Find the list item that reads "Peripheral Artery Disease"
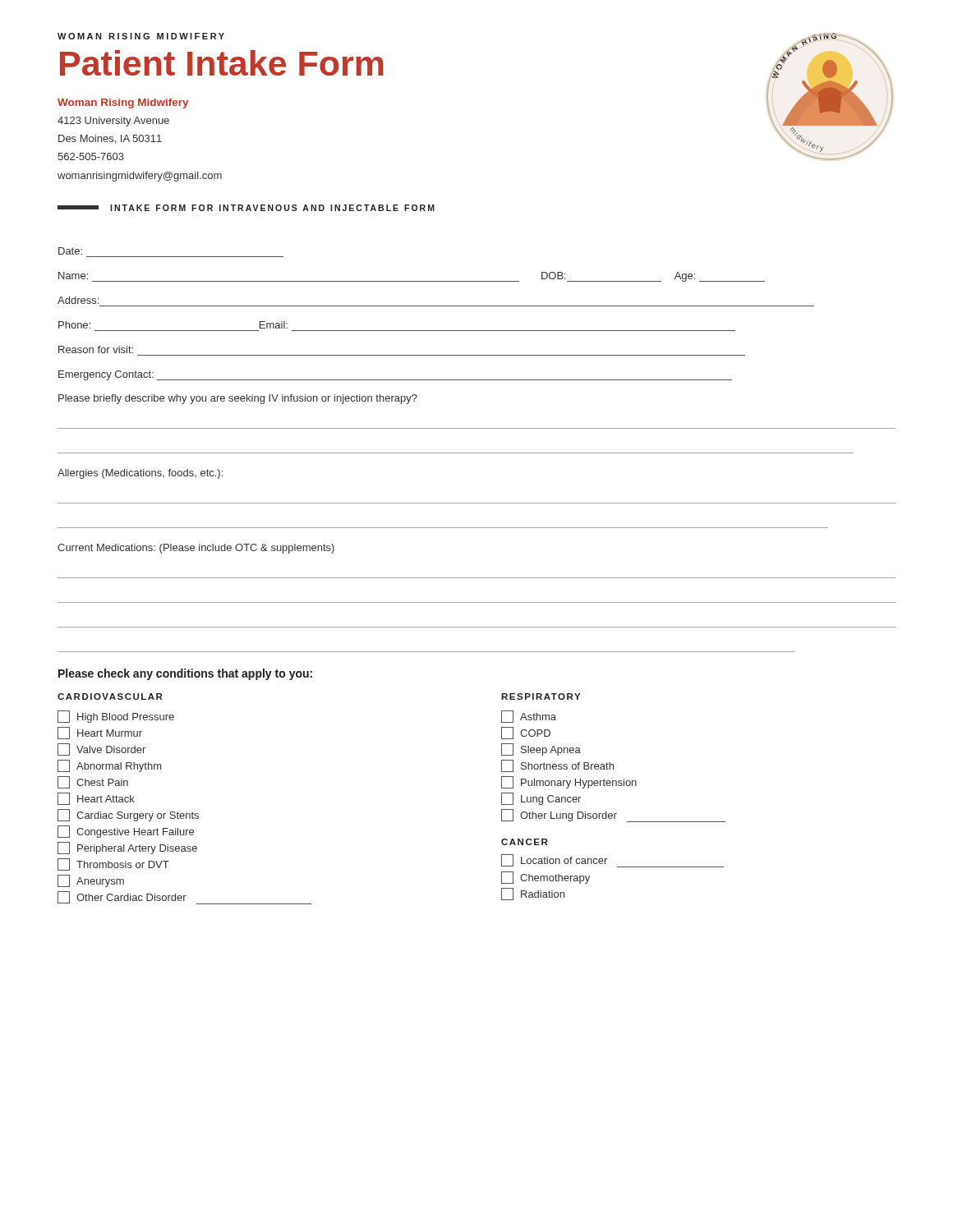This screenshot has height=1232, width=953. (x=127, y=848)
